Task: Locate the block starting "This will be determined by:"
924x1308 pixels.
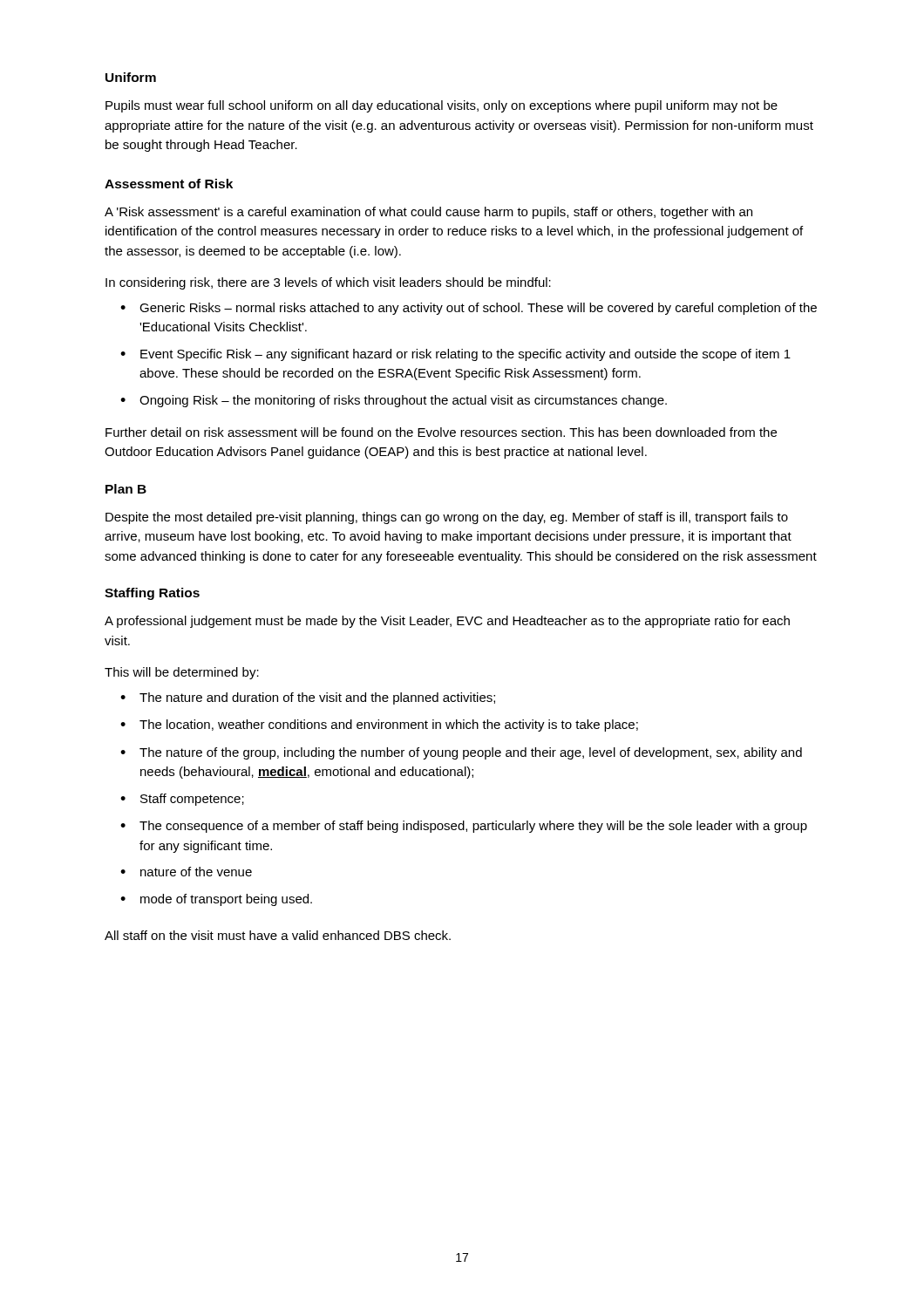Action: click(x=182, y=672)
